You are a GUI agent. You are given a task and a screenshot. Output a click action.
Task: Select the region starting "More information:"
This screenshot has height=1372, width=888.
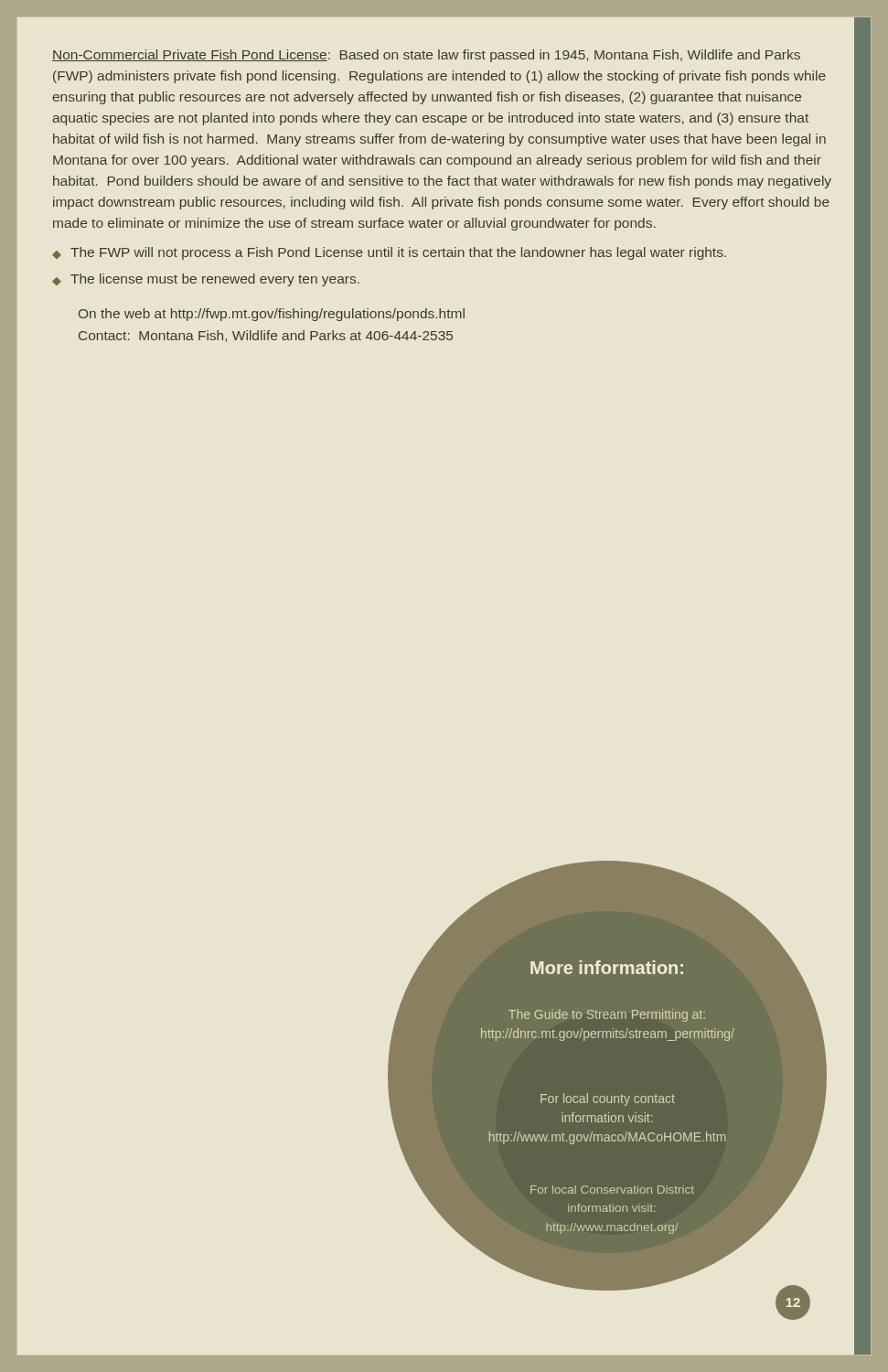[x=607, y=968]
